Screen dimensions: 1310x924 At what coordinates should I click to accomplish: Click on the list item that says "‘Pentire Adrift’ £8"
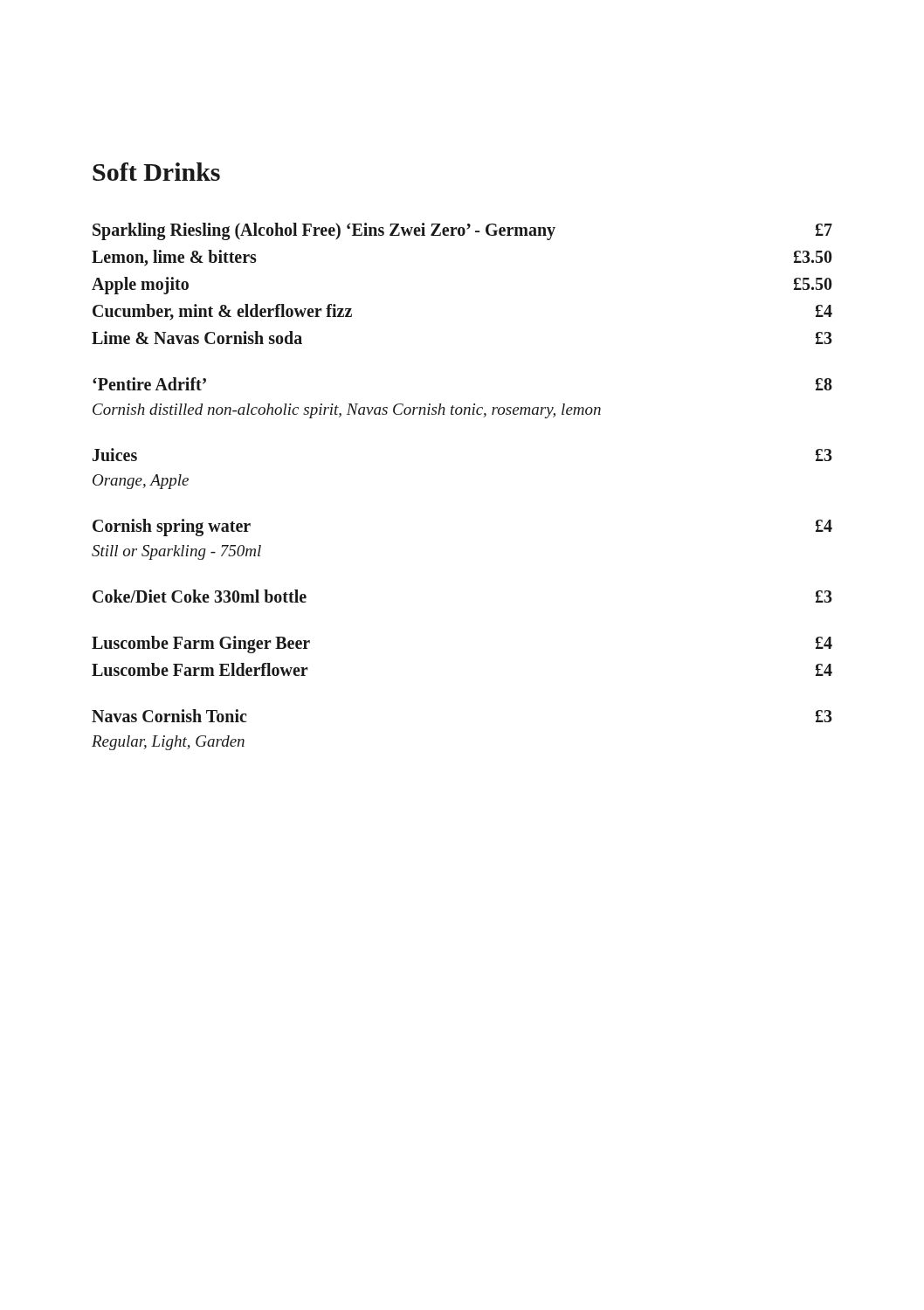point(124,384)
